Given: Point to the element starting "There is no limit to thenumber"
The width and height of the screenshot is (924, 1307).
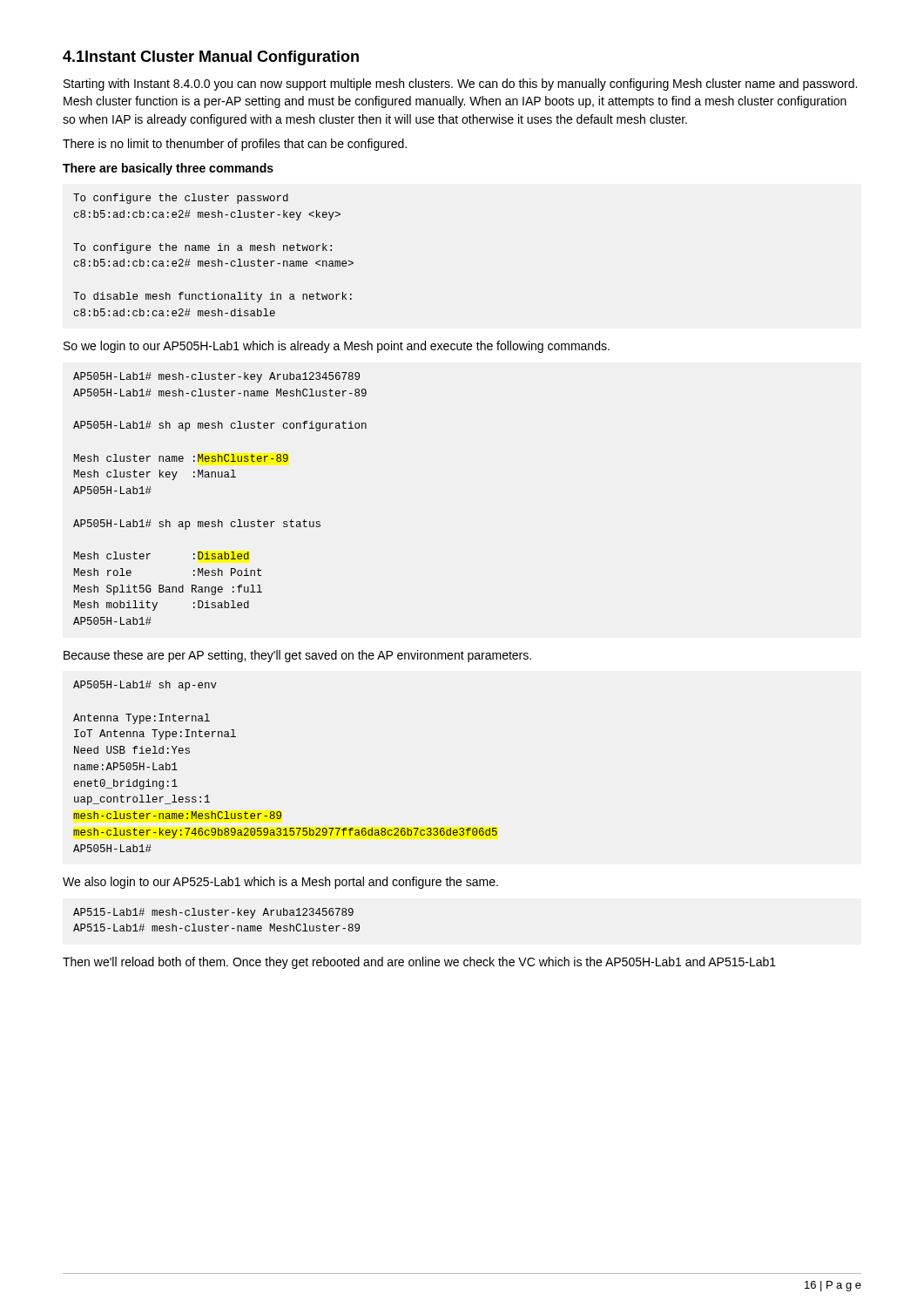Looking at the screenshot, I should tap(235, 145).
